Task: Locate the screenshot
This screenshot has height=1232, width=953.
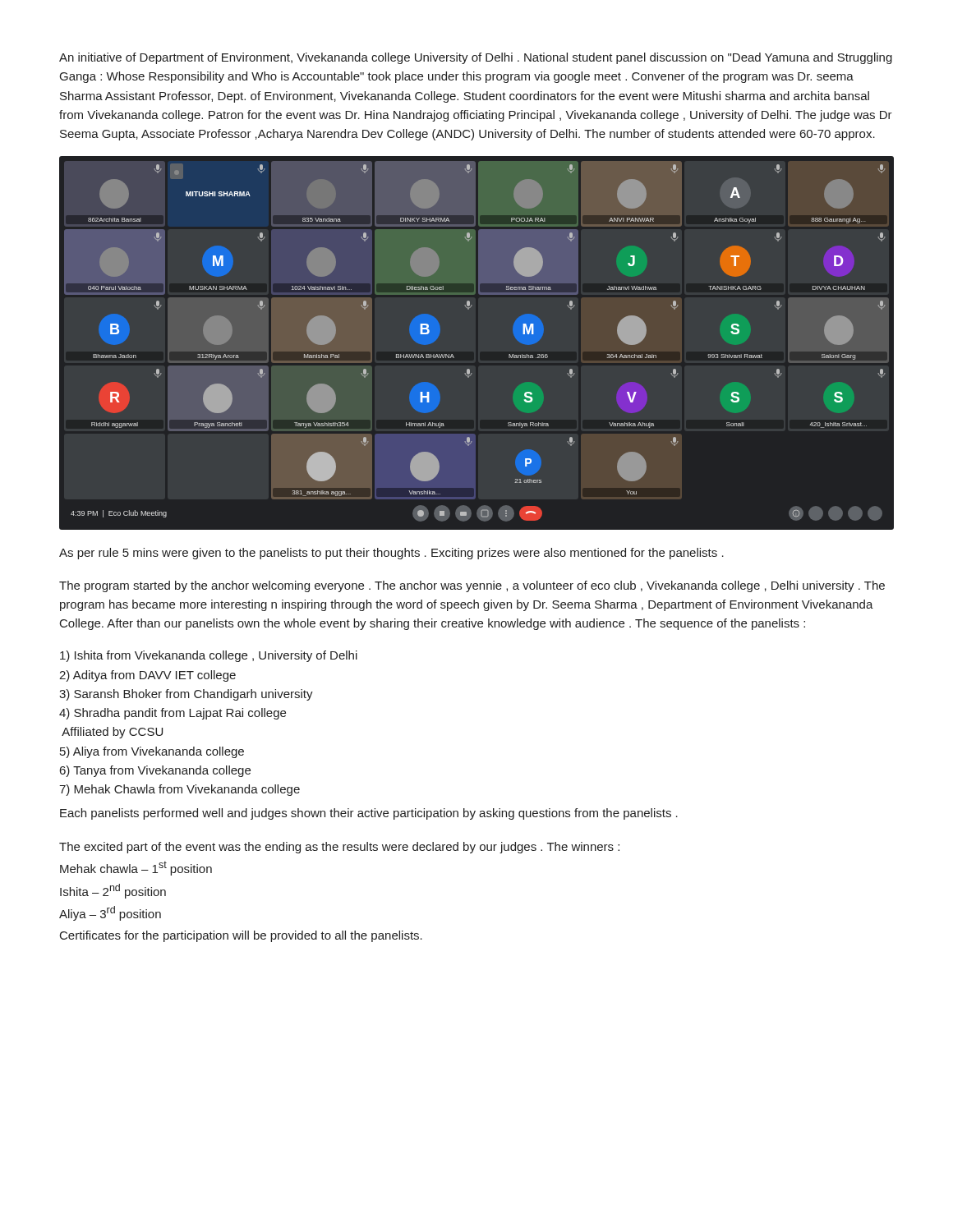Action: pyautogui.click(x=476, y=343)
